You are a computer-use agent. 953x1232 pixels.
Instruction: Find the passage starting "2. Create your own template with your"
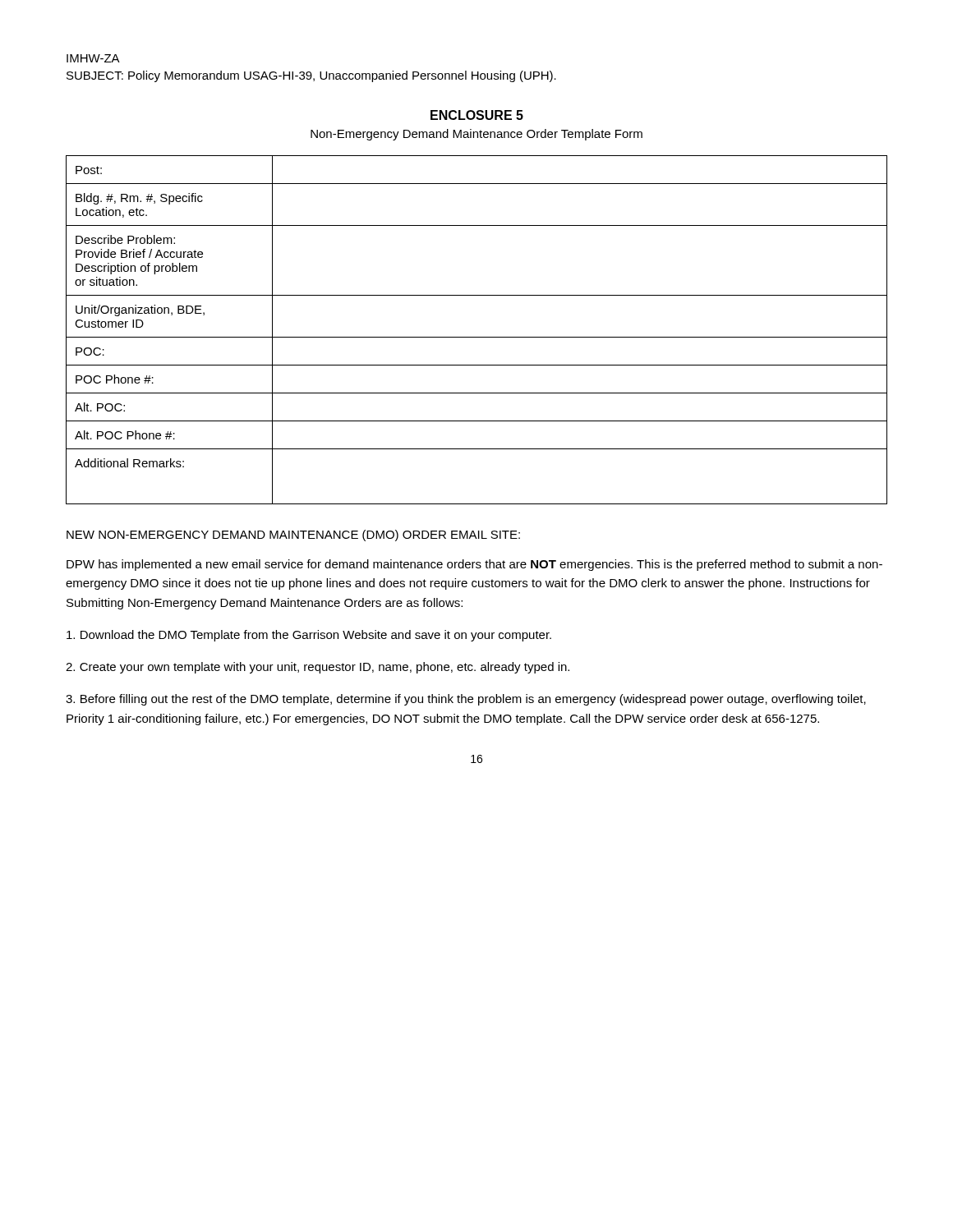pyautogui.click(x=318, y=667)
